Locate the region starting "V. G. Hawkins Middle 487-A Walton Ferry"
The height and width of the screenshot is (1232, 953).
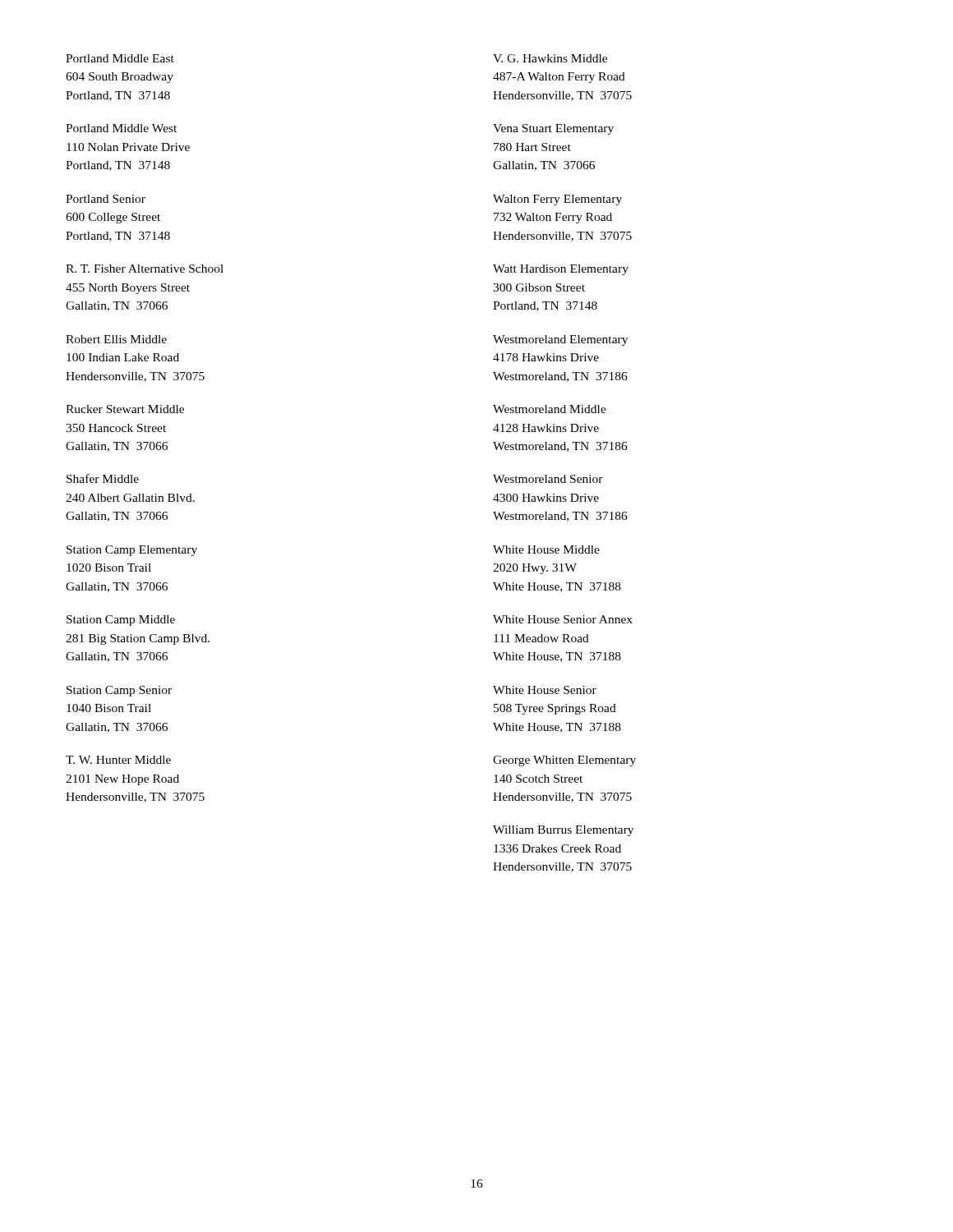point(562,76)
